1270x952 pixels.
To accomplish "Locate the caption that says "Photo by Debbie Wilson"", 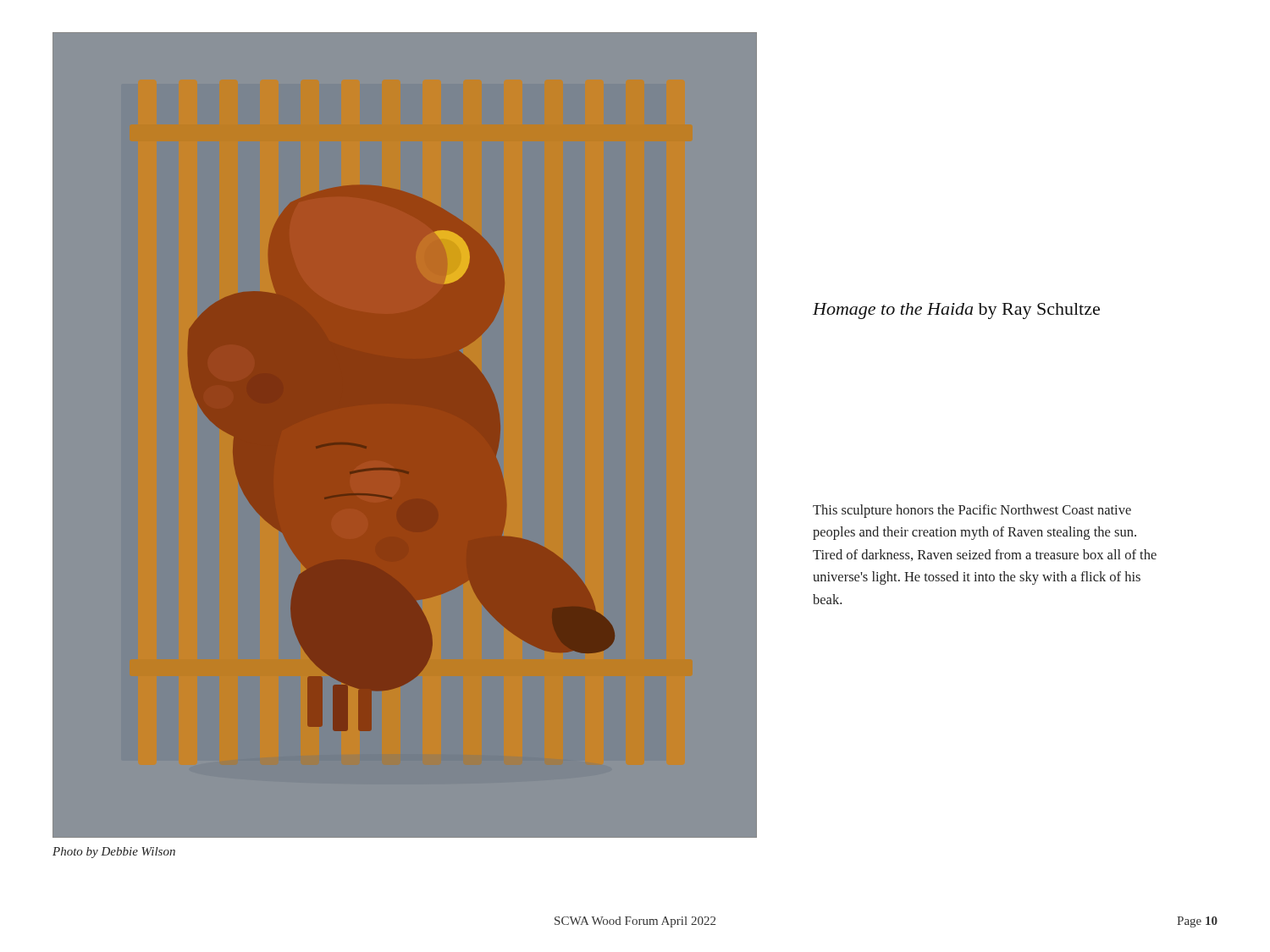I will (114, 851).
